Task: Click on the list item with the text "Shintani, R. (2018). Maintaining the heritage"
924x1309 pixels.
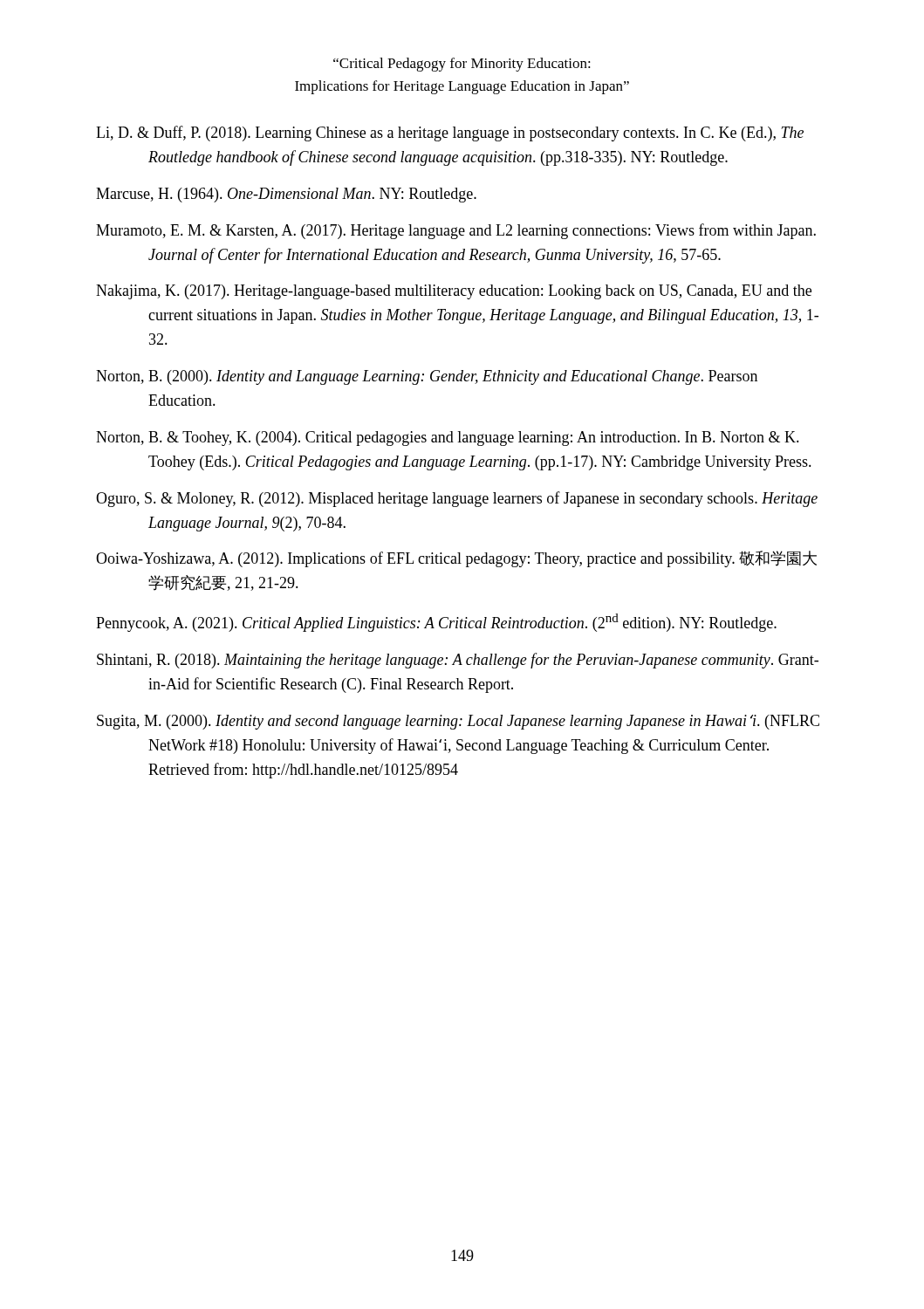Action: point(458,672)
